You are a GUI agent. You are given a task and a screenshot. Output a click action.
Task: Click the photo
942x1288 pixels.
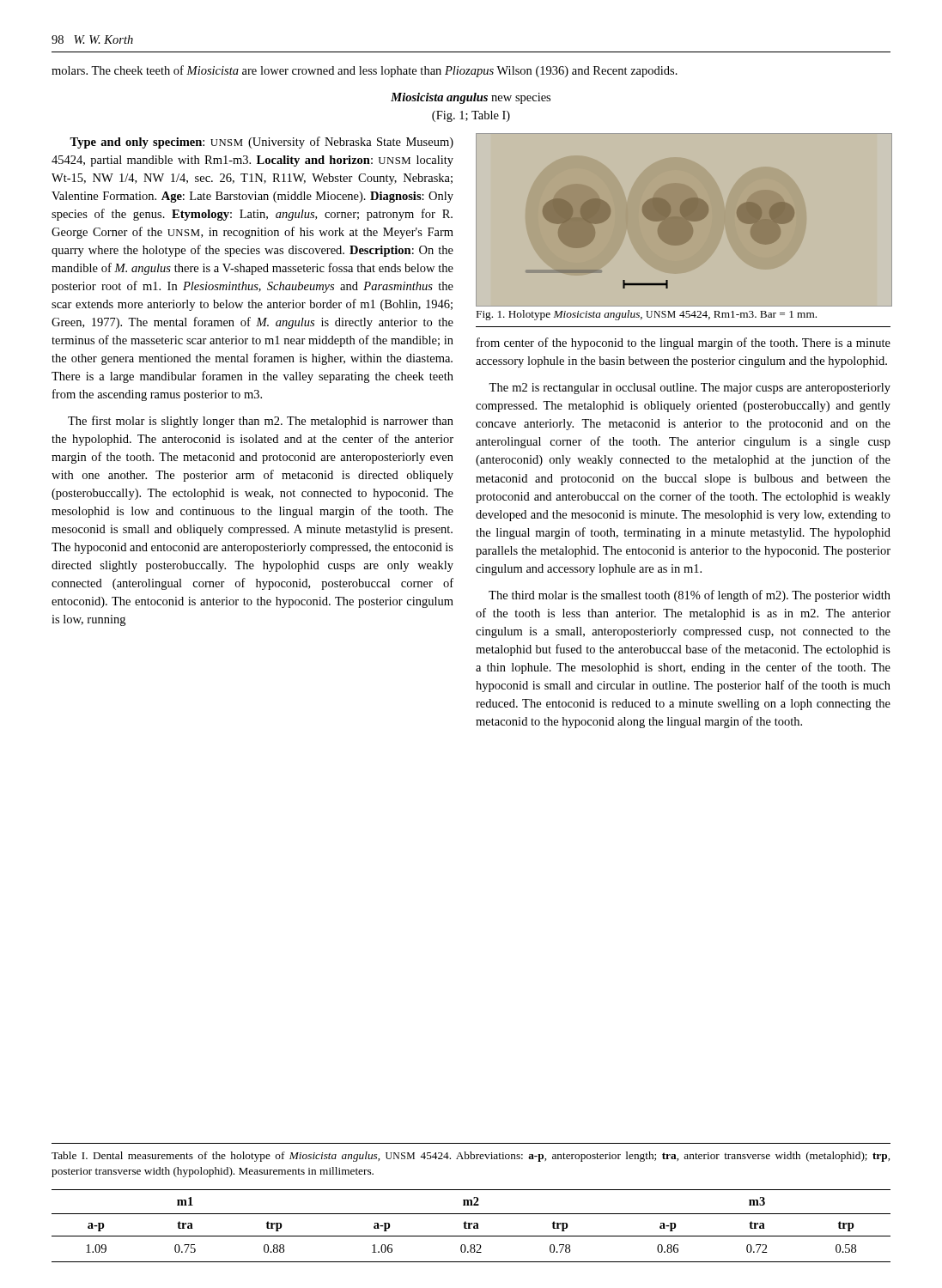(x=684, y=220)
